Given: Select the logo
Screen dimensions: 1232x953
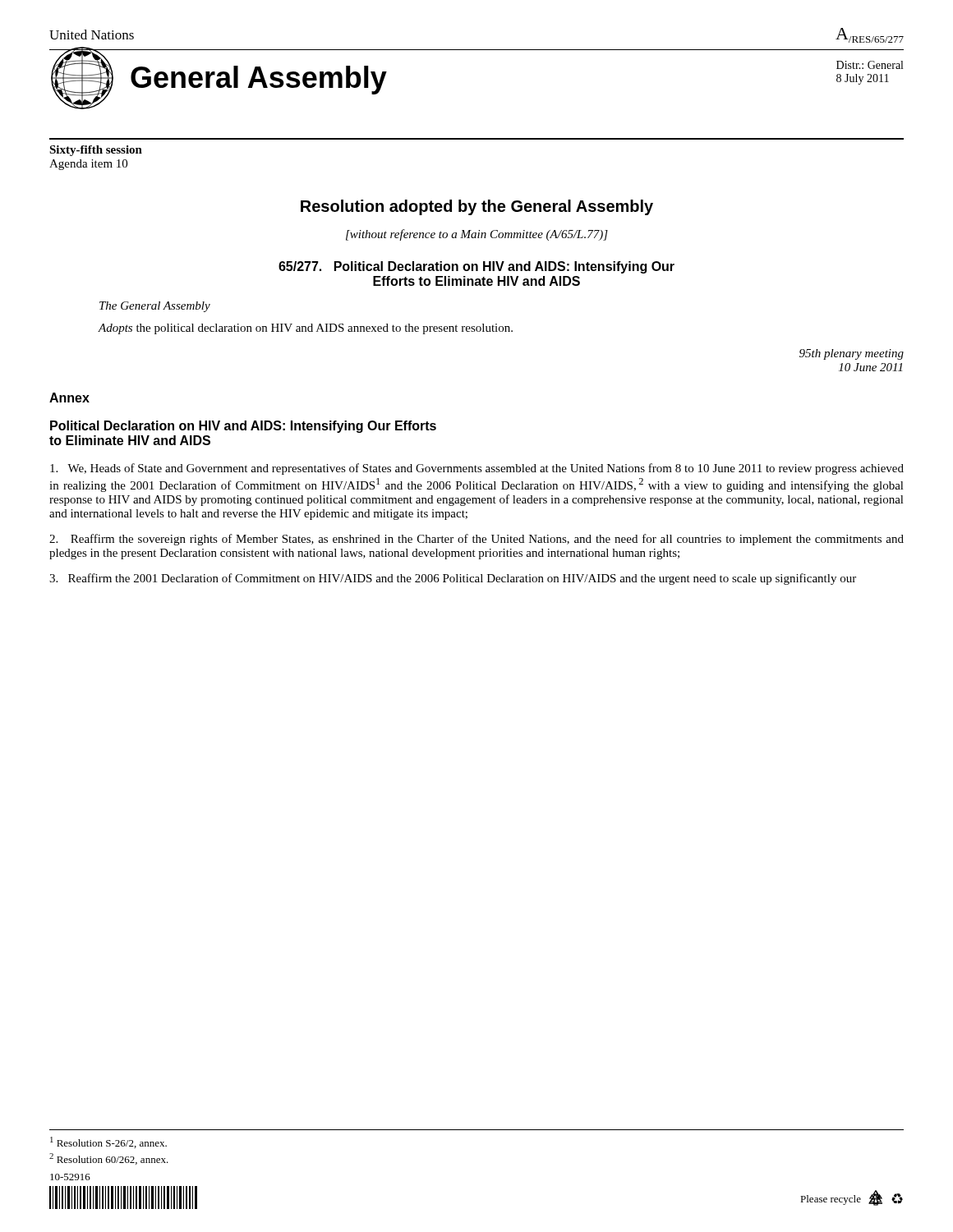Looking at the screenshot, I should pyautogui.click(x=218, y=78).
